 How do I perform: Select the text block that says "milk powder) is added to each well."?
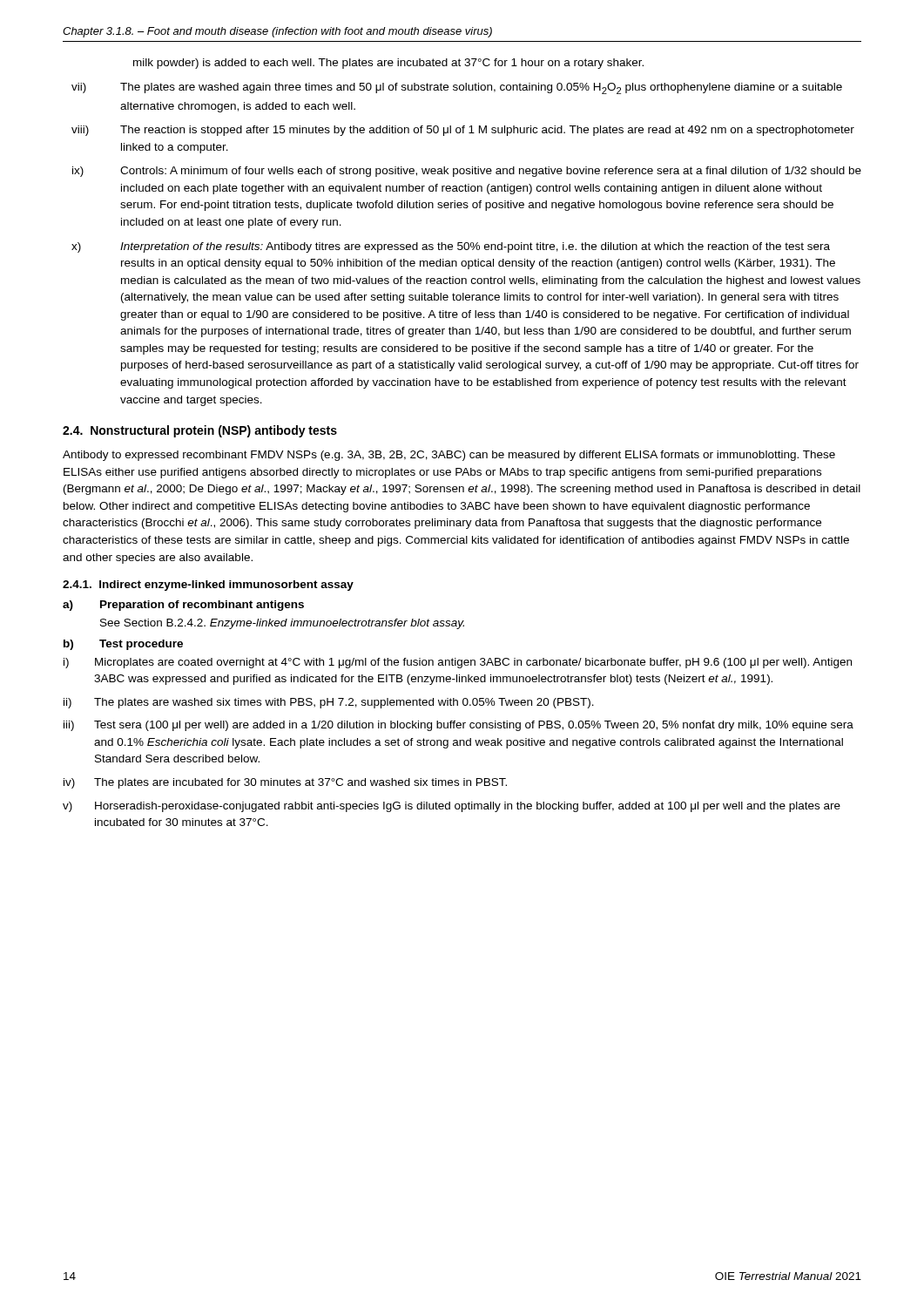(389, 62)
